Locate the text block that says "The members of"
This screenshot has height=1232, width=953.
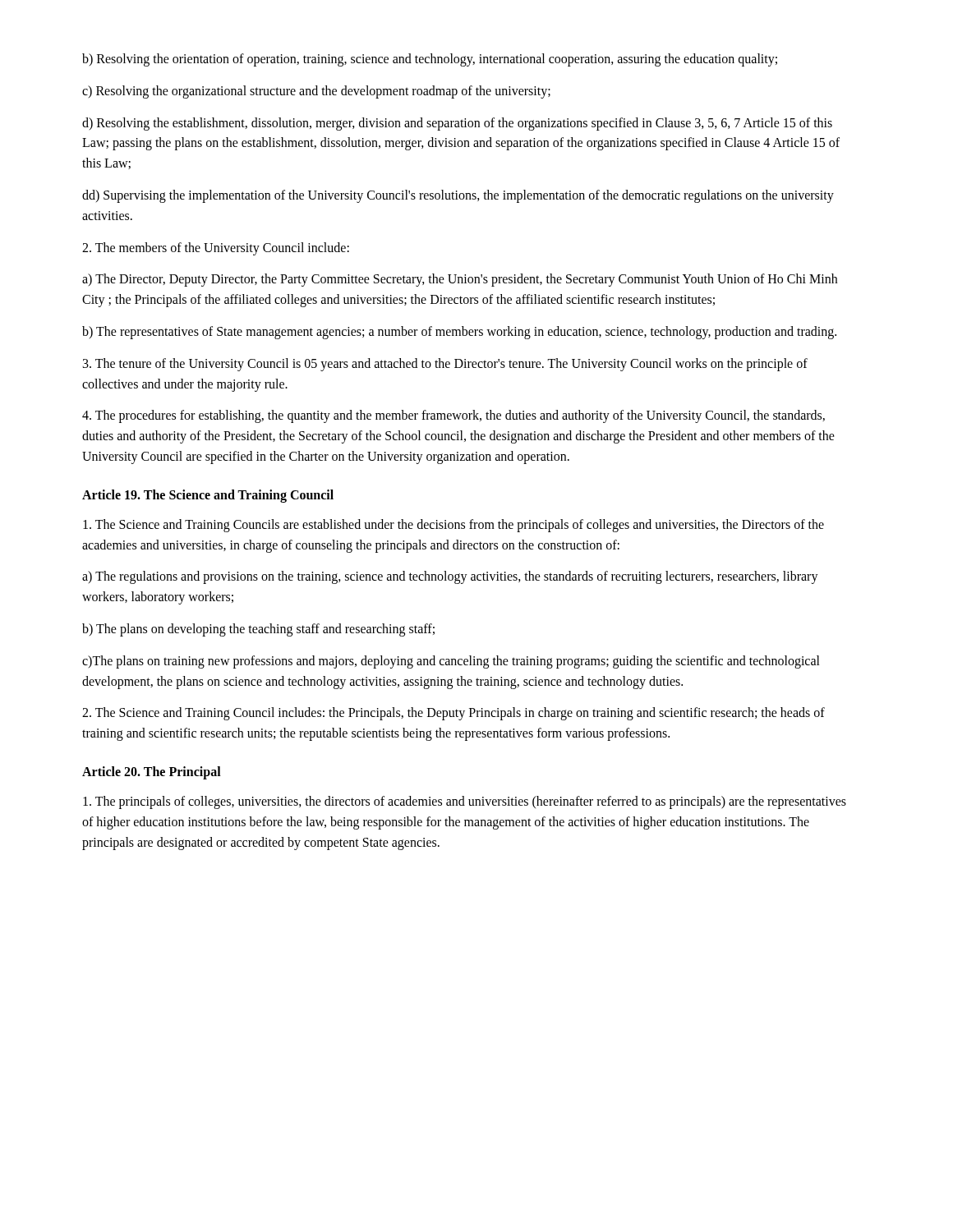(216, 247)
